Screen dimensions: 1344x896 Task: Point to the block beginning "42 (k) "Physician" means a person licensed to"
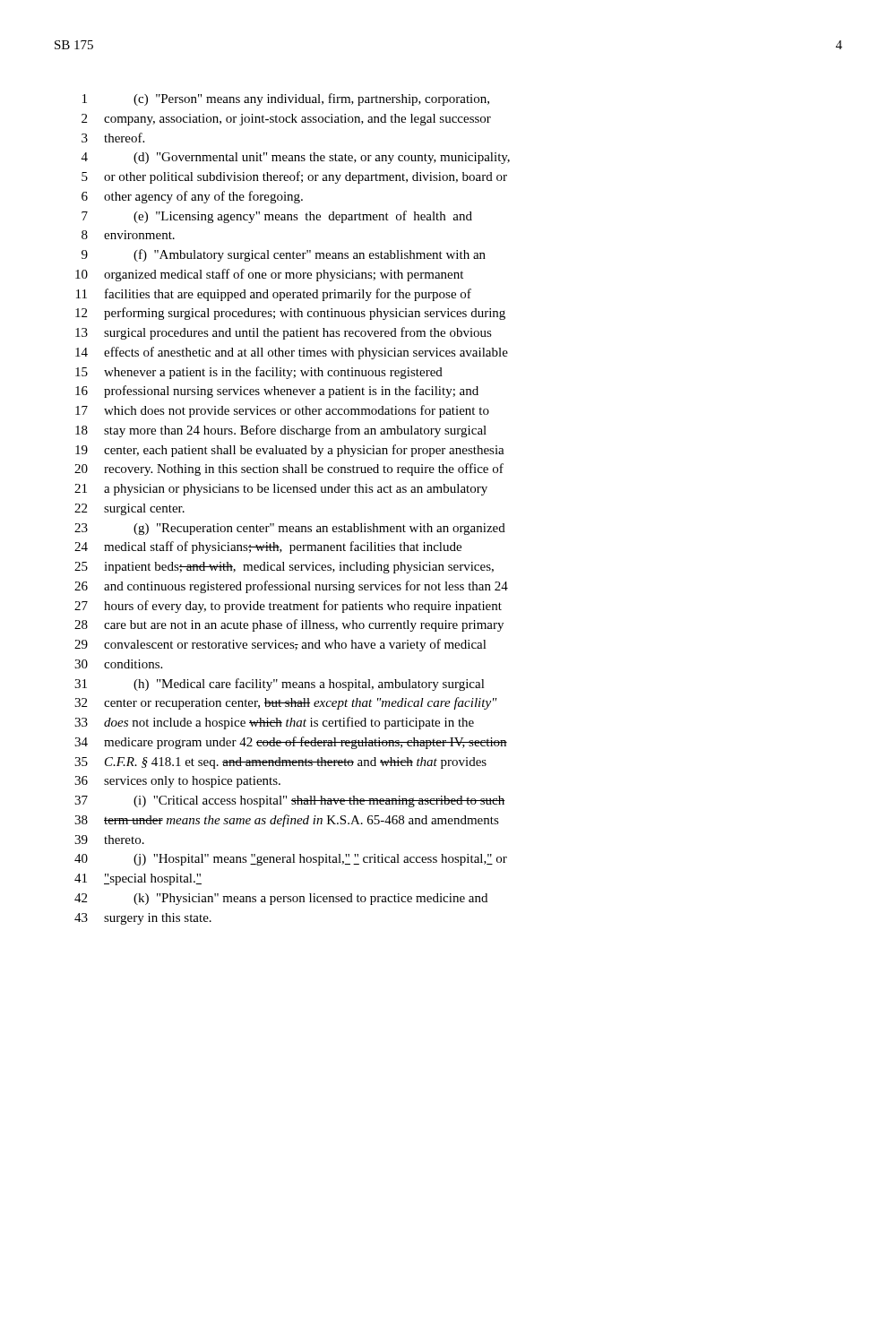pos(448,908)
